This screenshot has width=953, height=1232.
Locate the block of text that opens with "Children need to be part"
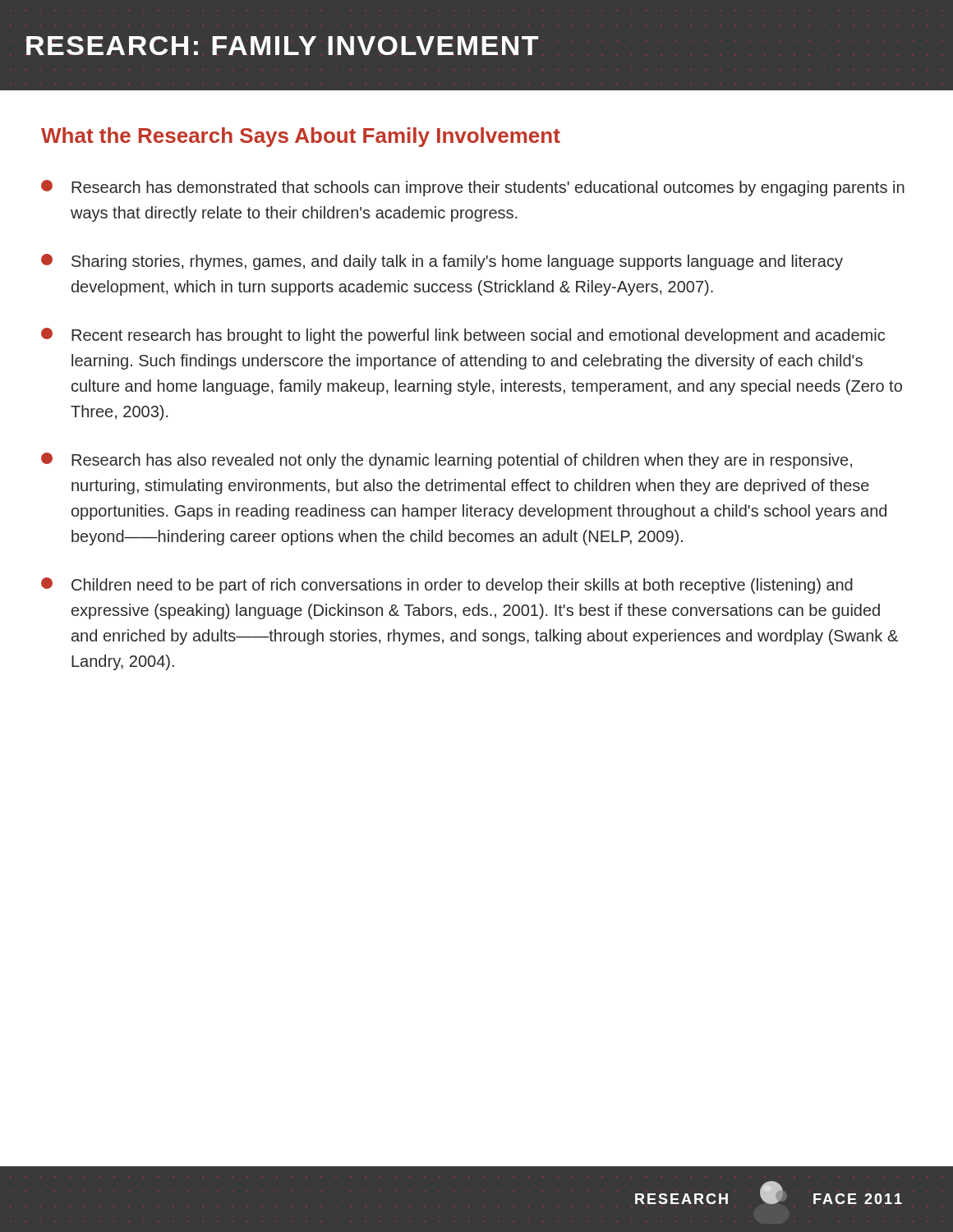476,623
